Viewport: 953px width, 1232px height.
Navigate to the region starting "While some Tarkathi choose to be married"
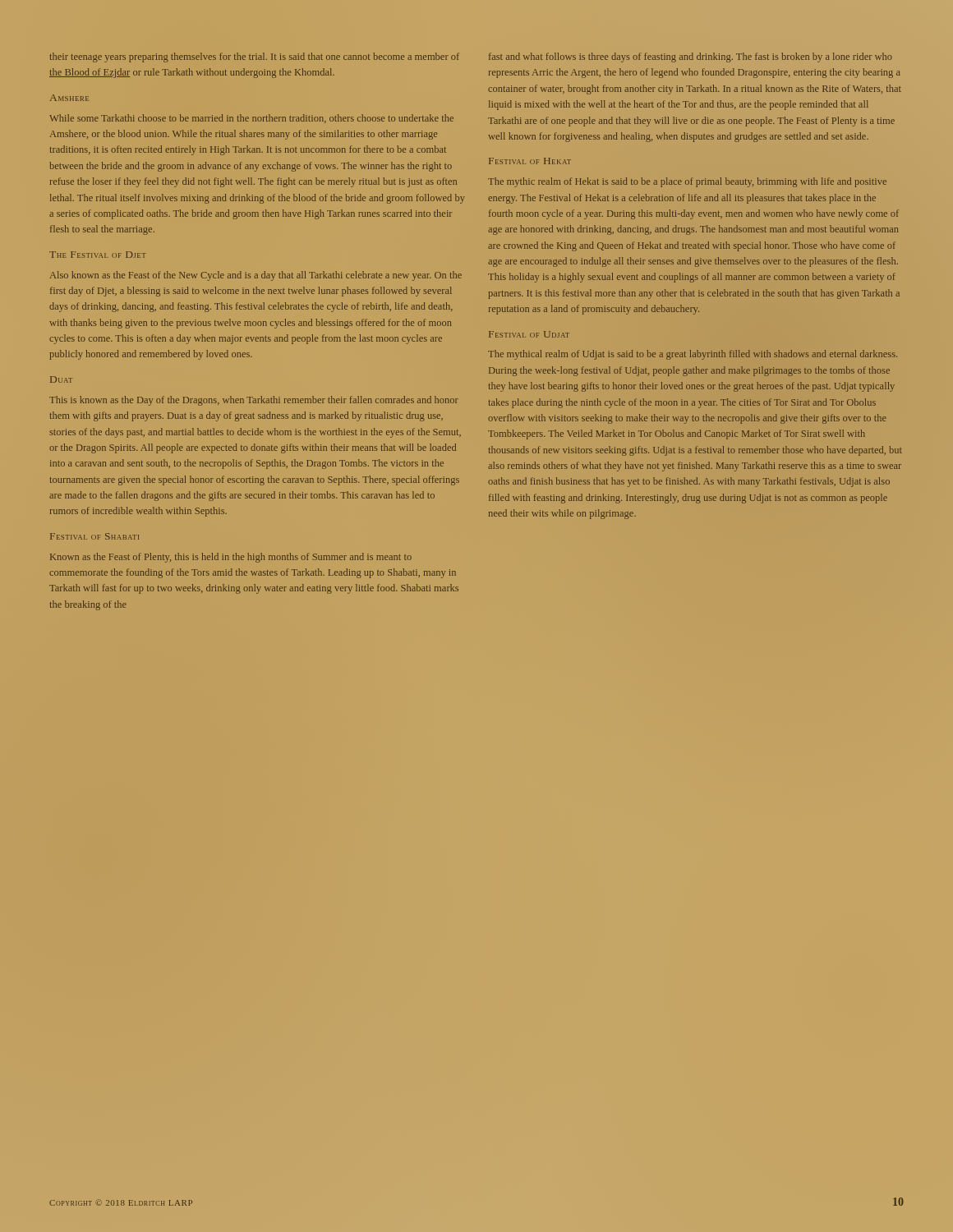point(257,174)
